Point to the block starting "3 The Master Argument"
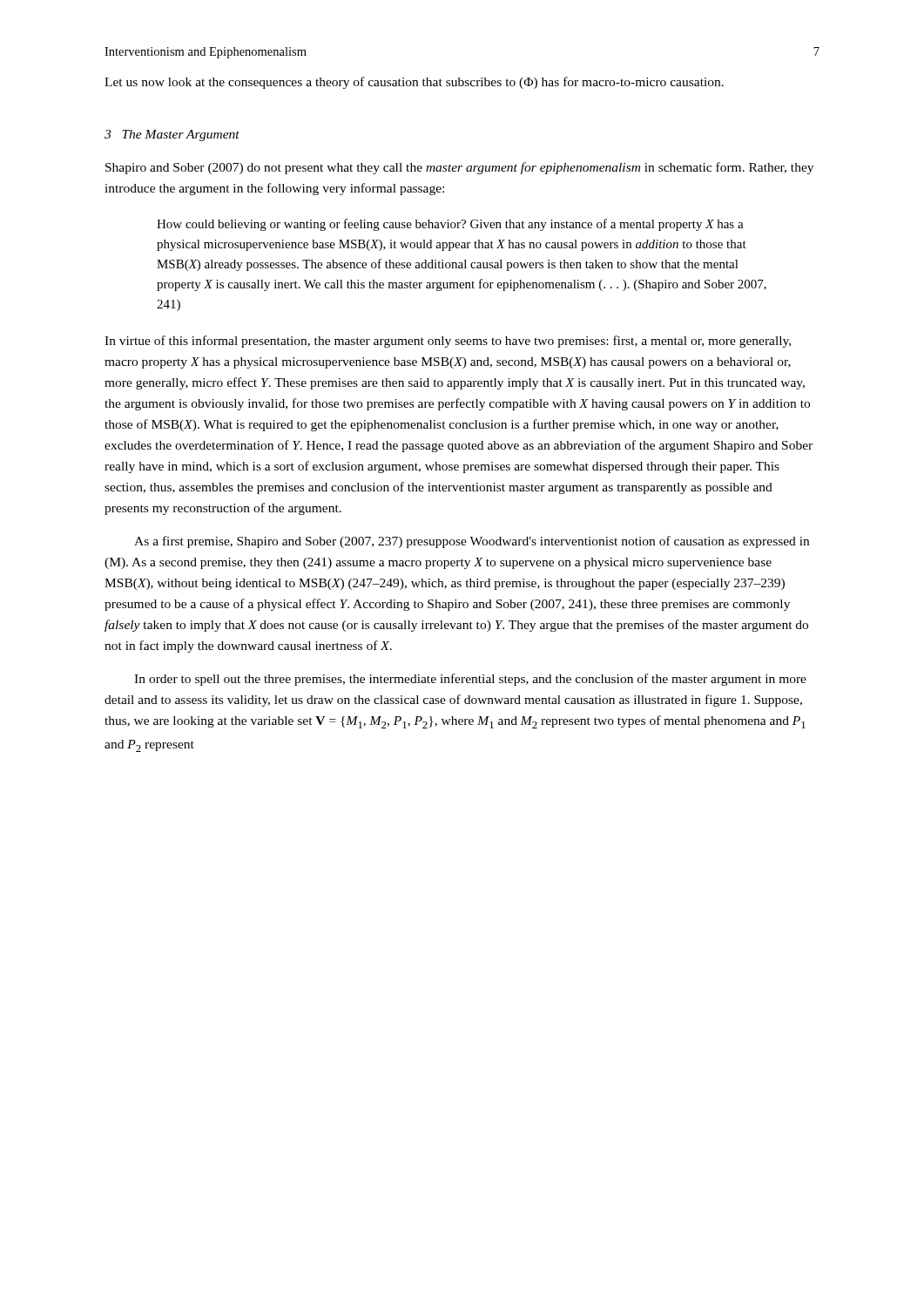This screenshot has width=924, height=1307. click(x=172, y=134)
